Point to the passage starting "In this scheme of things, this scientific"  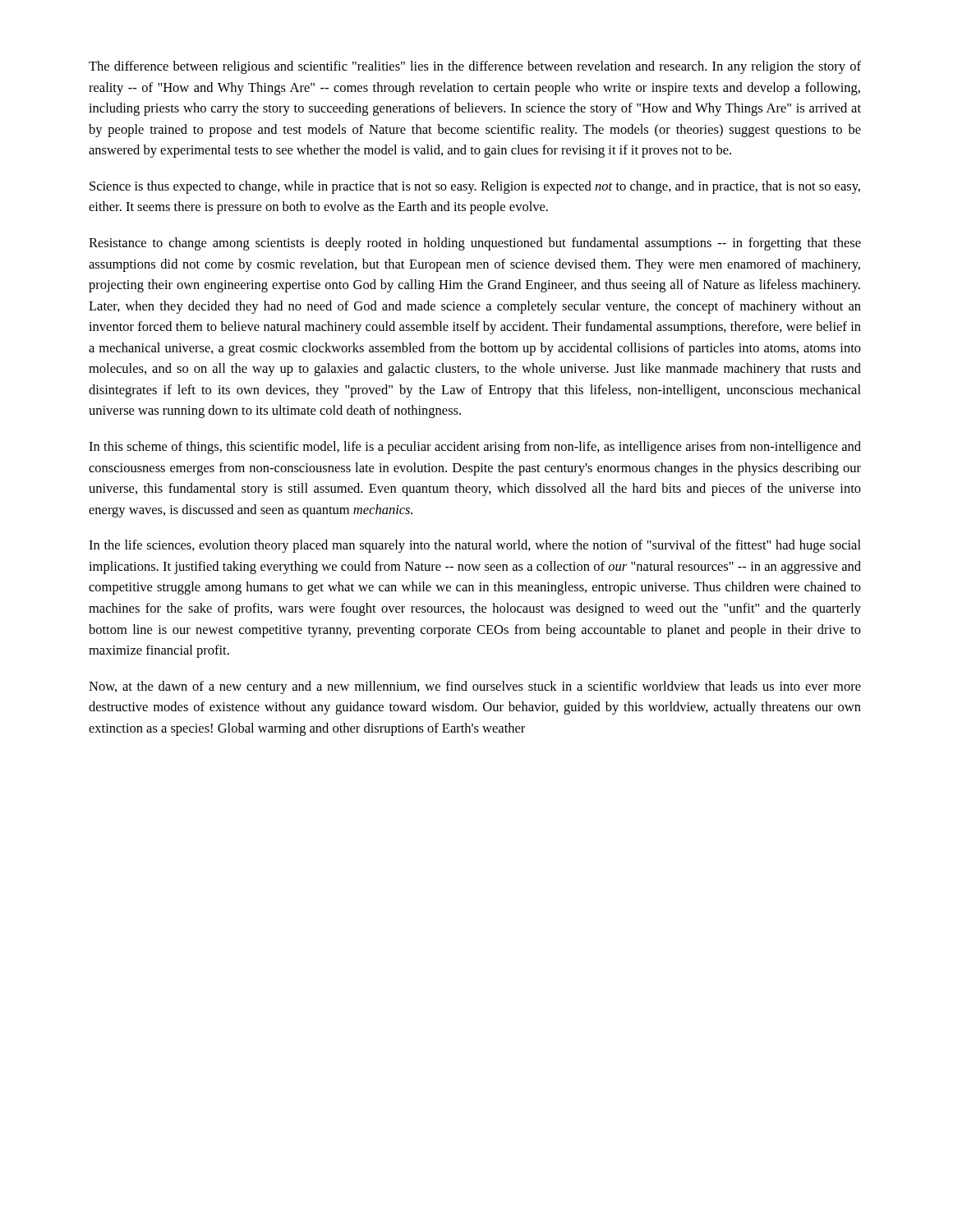[475, 478]
